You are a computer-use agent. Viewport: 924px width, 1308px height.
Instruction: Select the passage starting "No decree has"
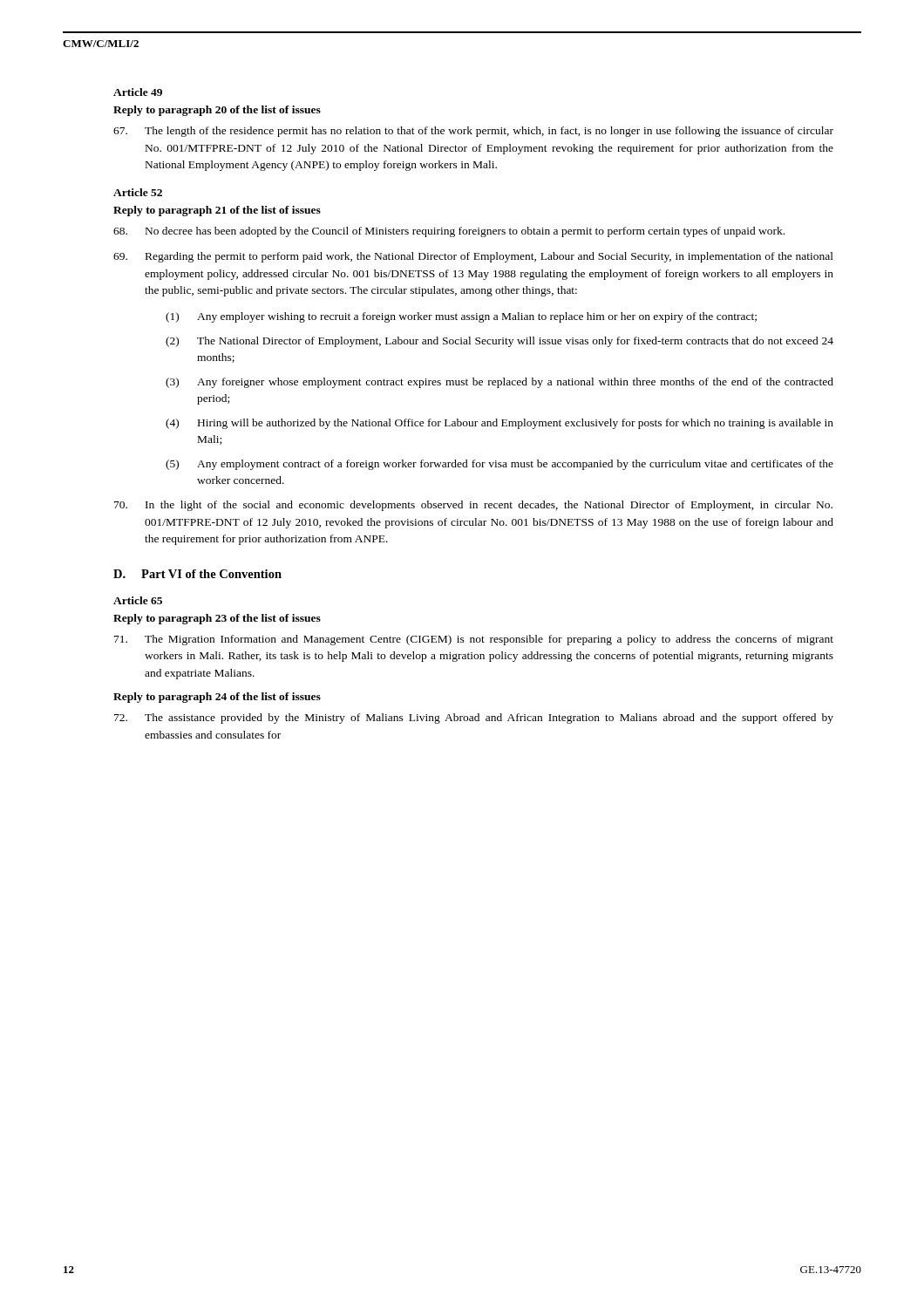coord(473,231)
